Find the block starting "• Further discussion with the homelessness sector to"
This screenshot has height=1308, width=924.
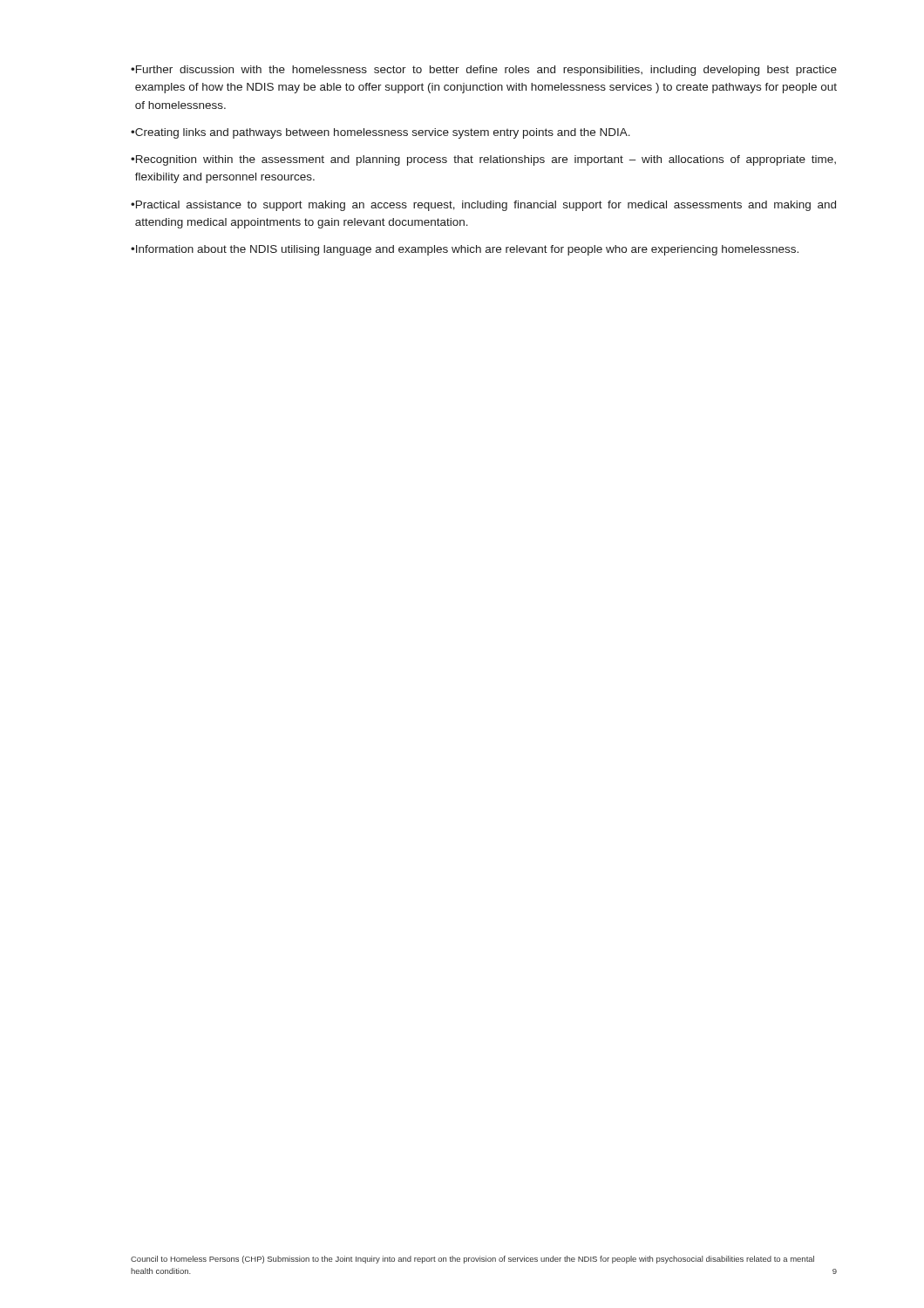(484, 88)
